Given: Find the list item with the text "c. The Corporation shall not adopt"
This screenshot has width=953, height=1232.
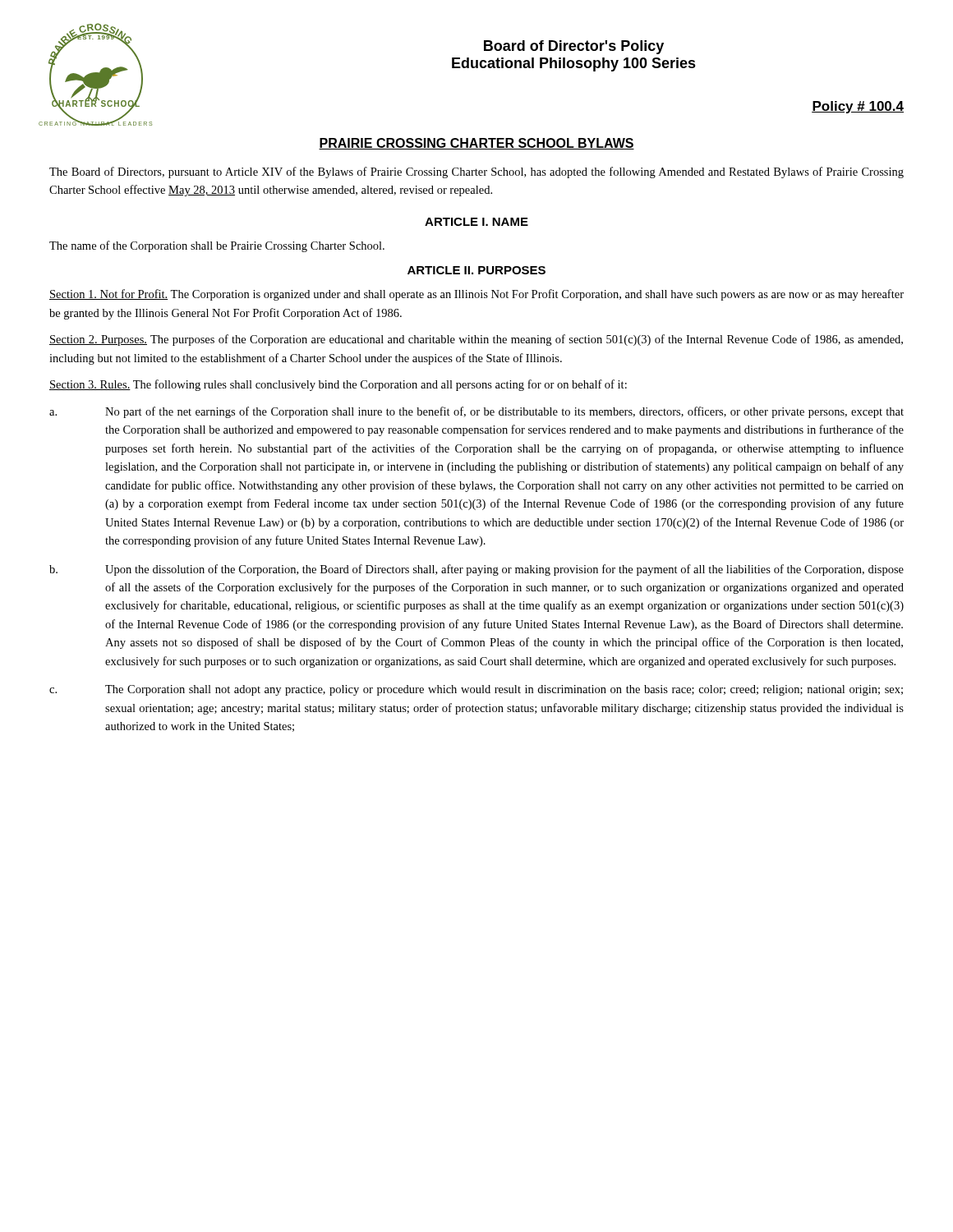Looking at the screenshot, I should tap(476, 708).
